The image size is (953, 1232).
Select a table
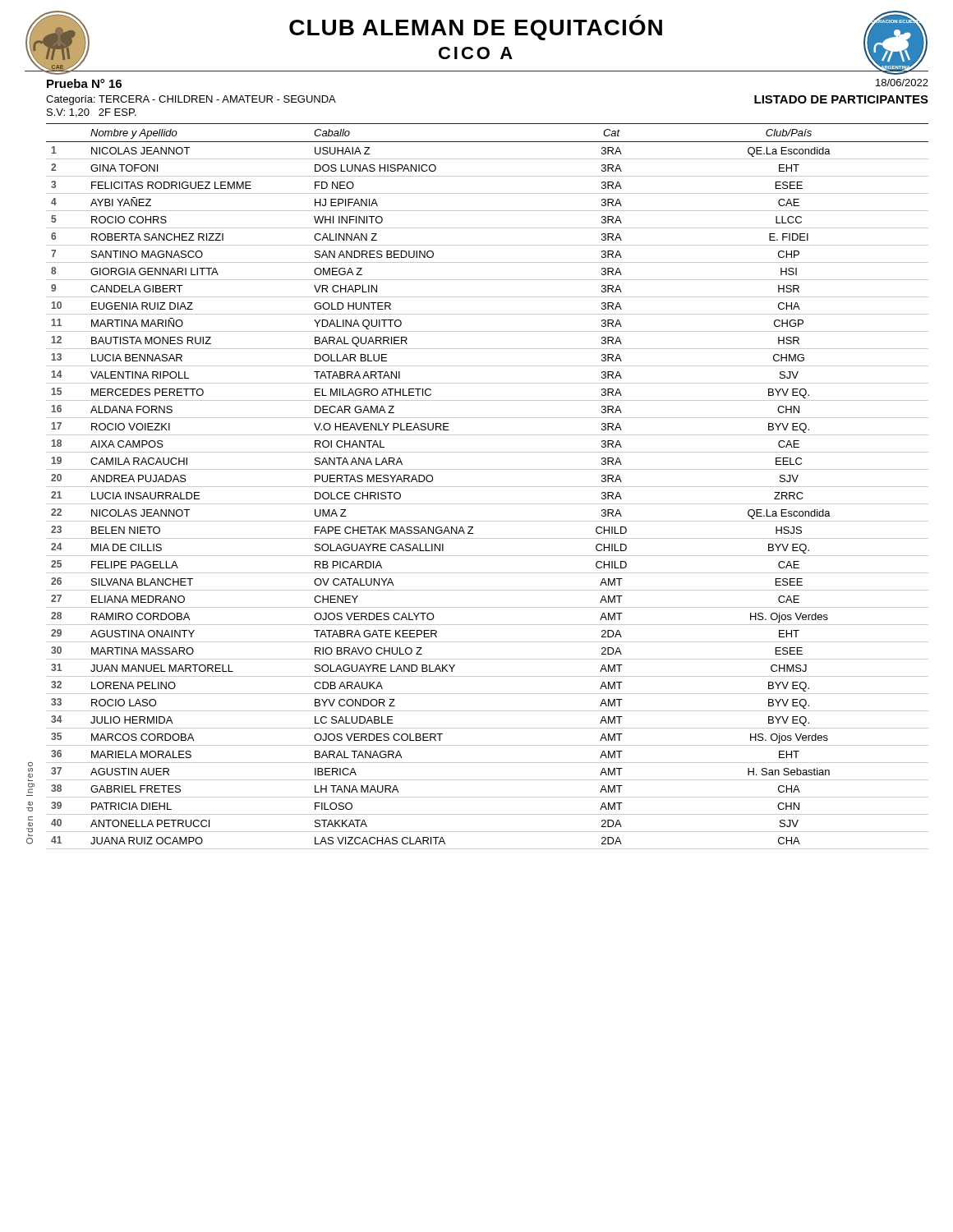(487, 486)
